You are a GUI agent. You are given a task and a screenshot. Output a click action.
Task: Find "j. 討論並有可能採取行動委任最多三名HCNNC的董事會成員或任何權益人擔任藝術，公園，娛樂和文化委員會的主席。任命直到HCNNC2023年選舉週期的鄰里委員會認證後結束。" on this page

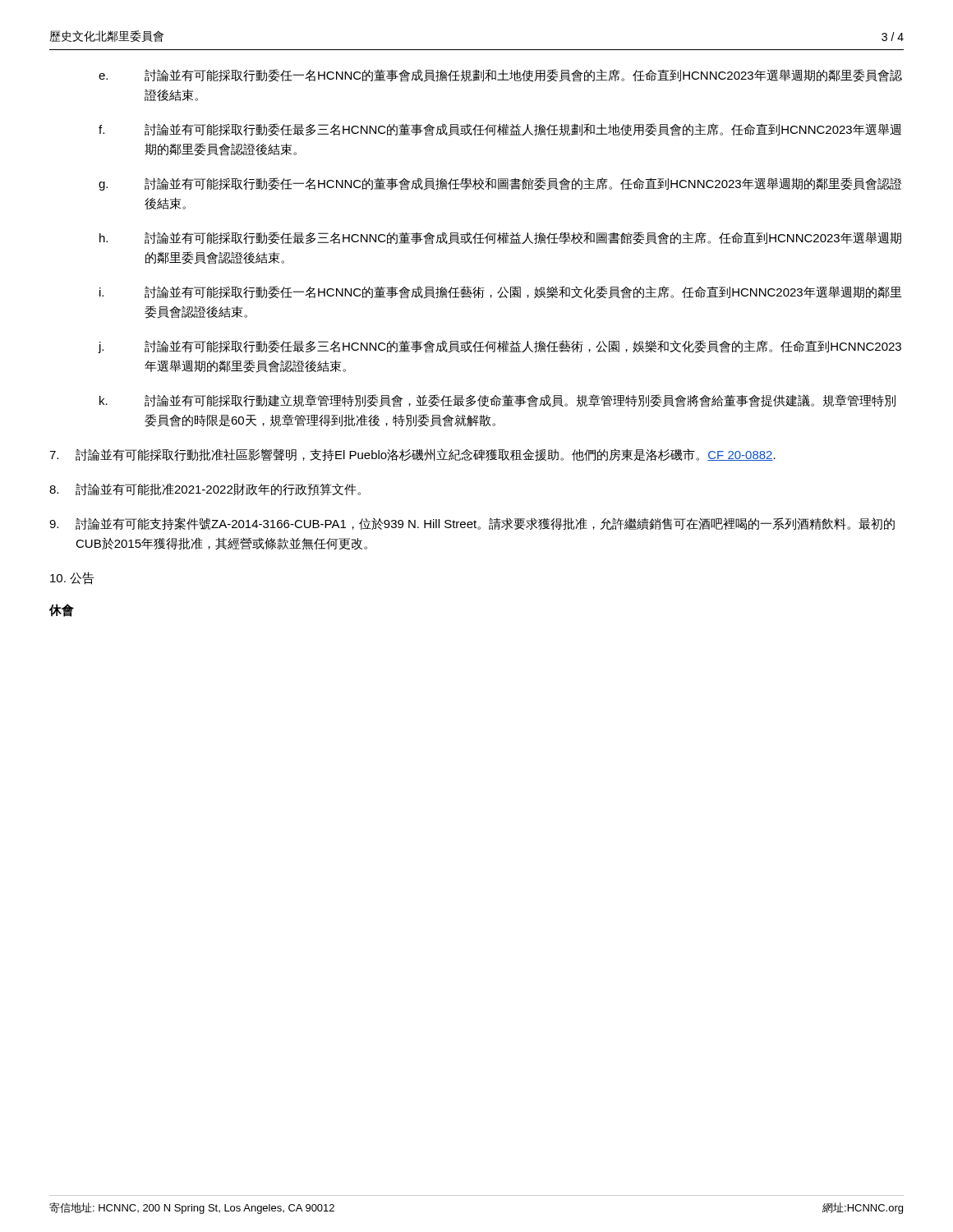tap(476, 356)
